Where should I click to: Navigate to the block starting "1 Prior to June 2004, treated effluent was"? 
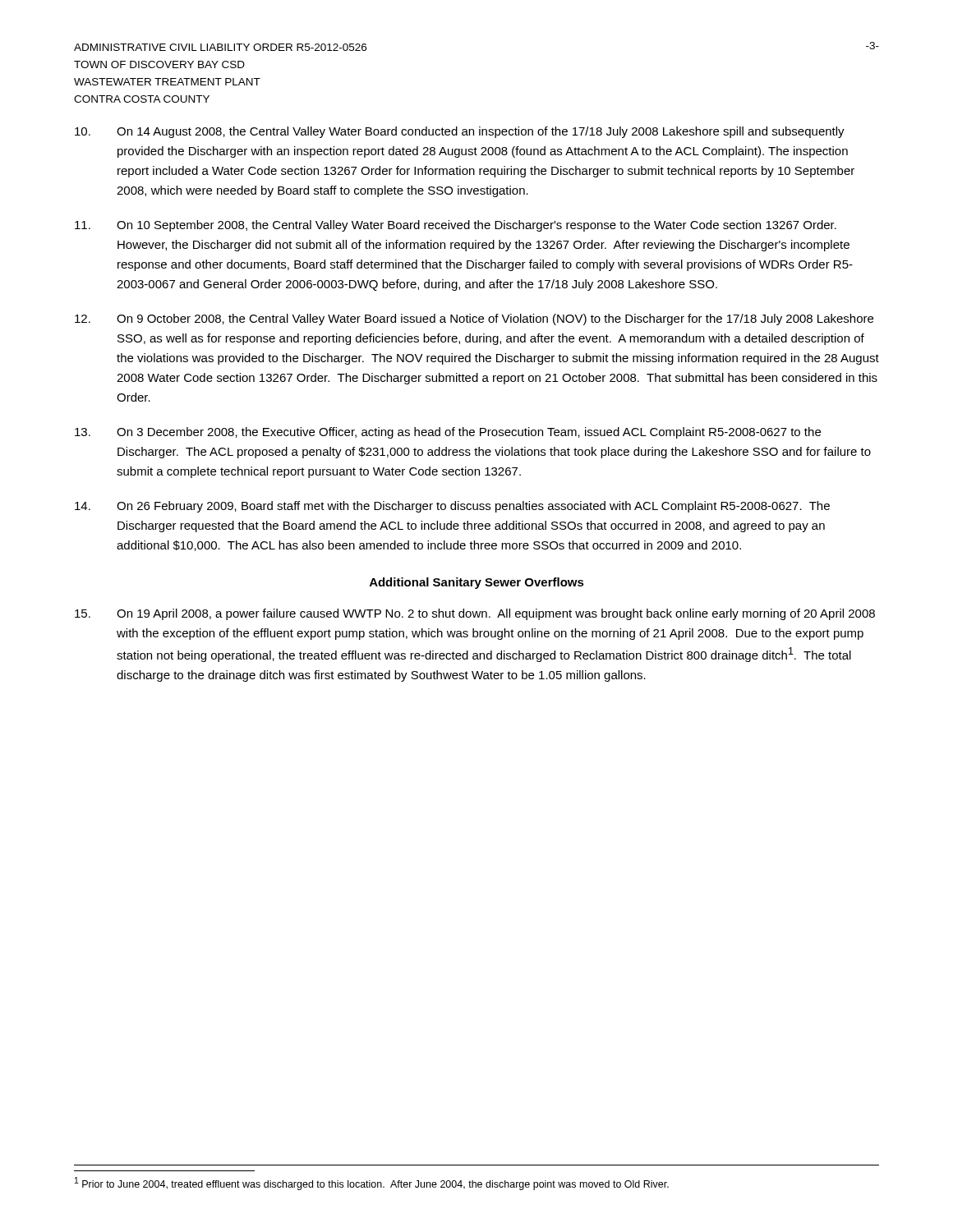[x=372, y=1180]
